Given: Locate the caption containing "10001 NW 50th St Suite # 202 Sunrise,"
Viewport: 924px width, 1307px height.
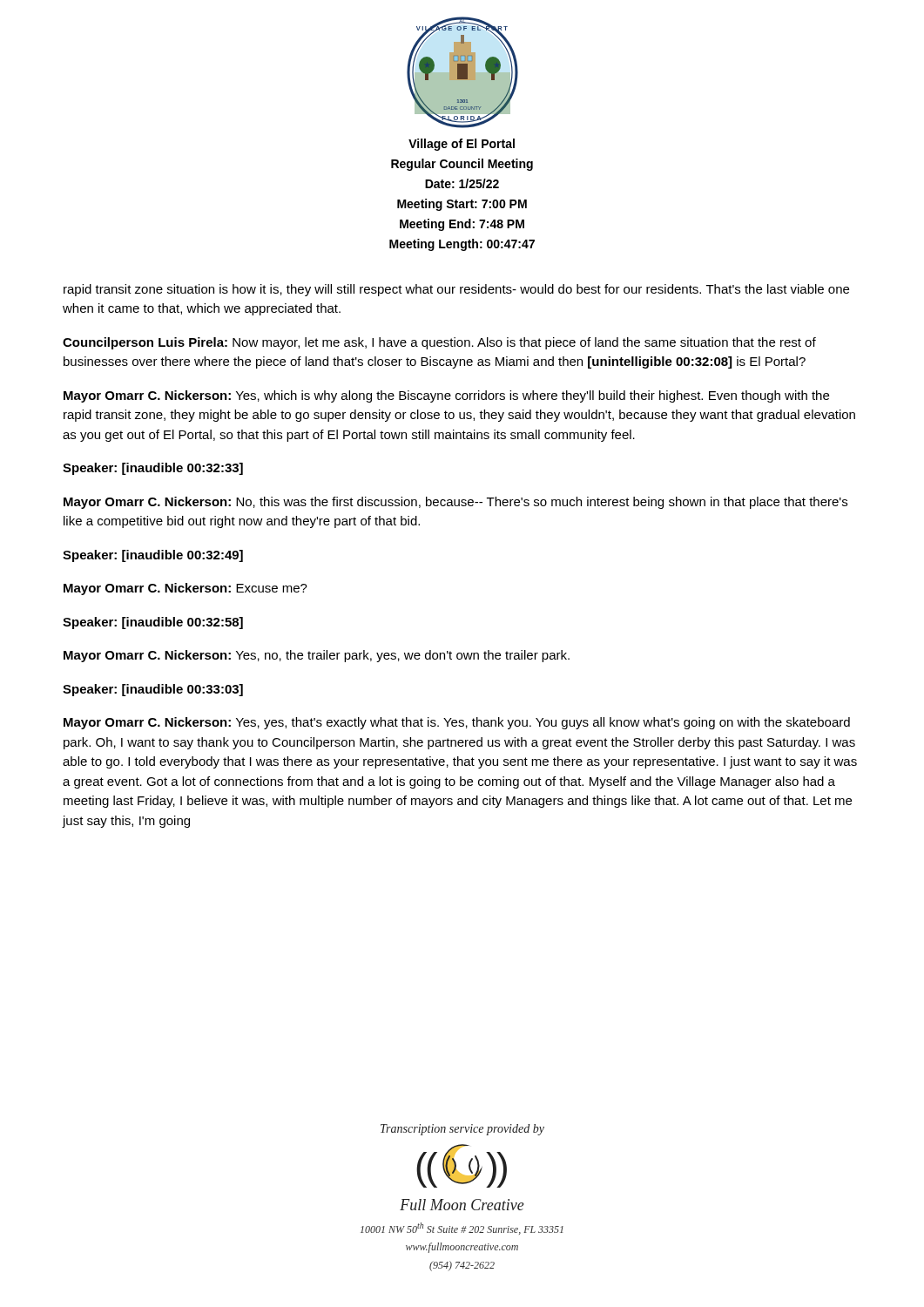Looking at the screenshot, I should pyautogui.click(x=462, y=1246).
